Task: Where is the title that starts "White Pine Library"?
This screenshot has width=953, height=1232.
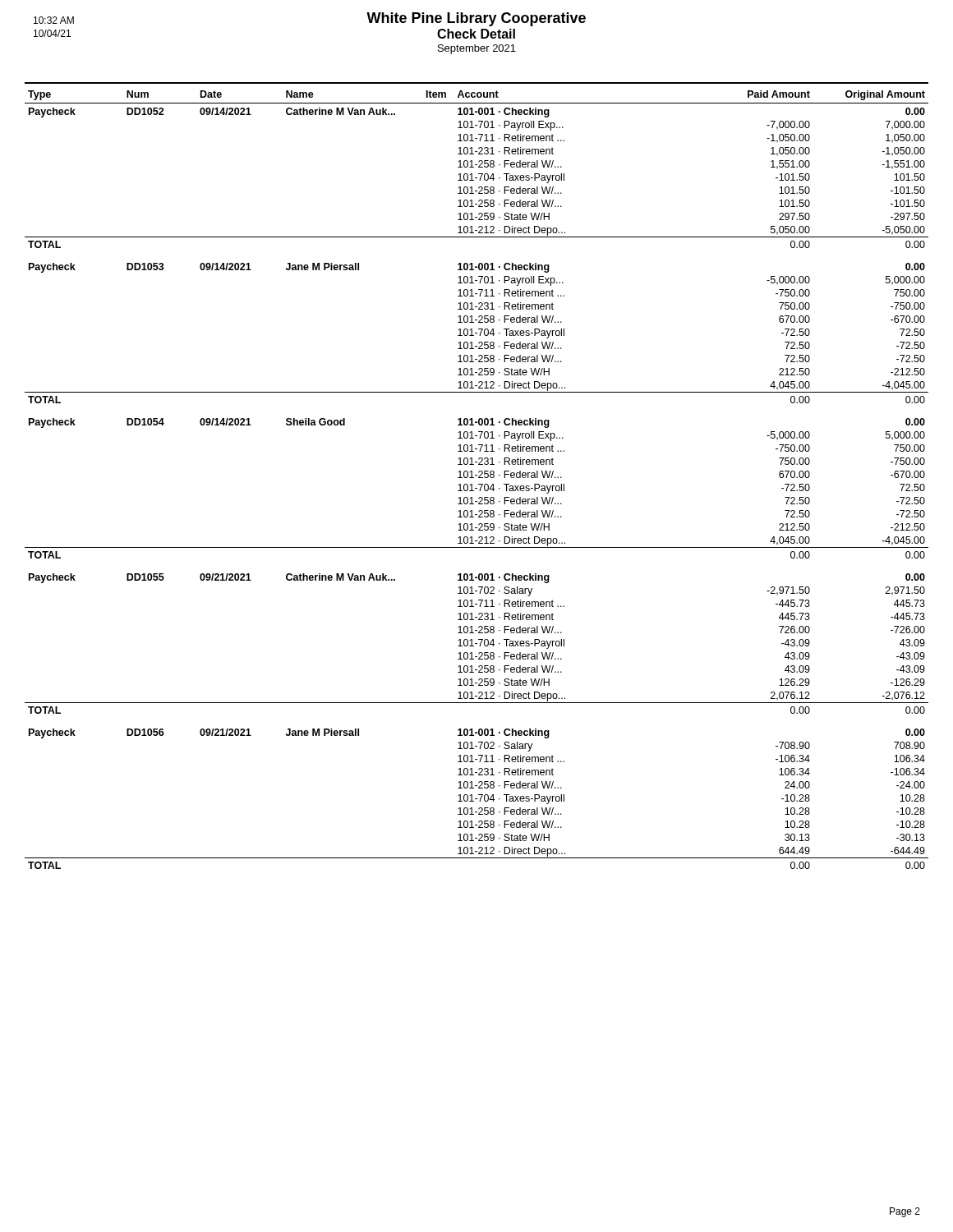Action: tap(476, 32)
